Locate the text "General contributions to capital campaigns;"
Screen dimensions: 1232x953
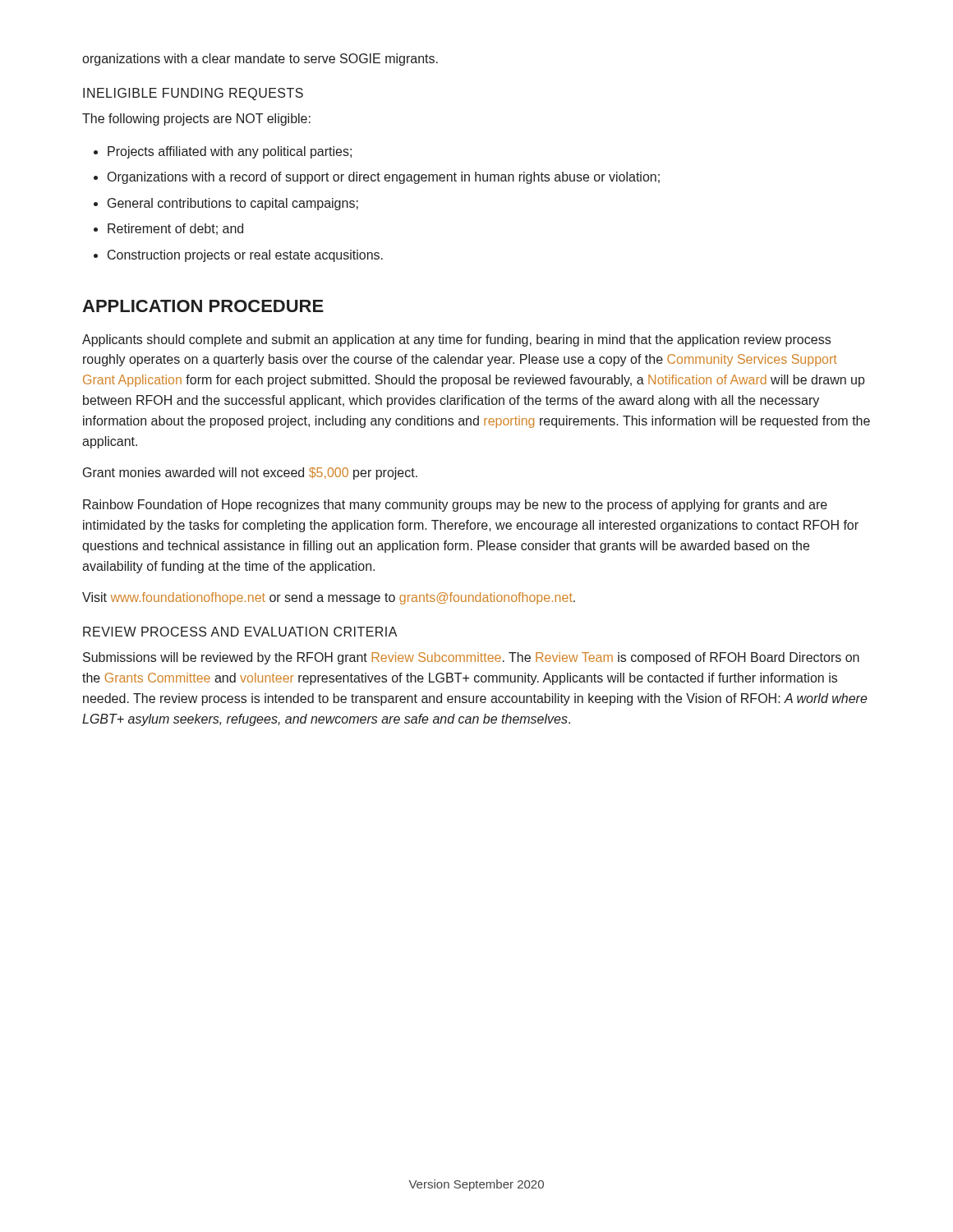[233, 203]
